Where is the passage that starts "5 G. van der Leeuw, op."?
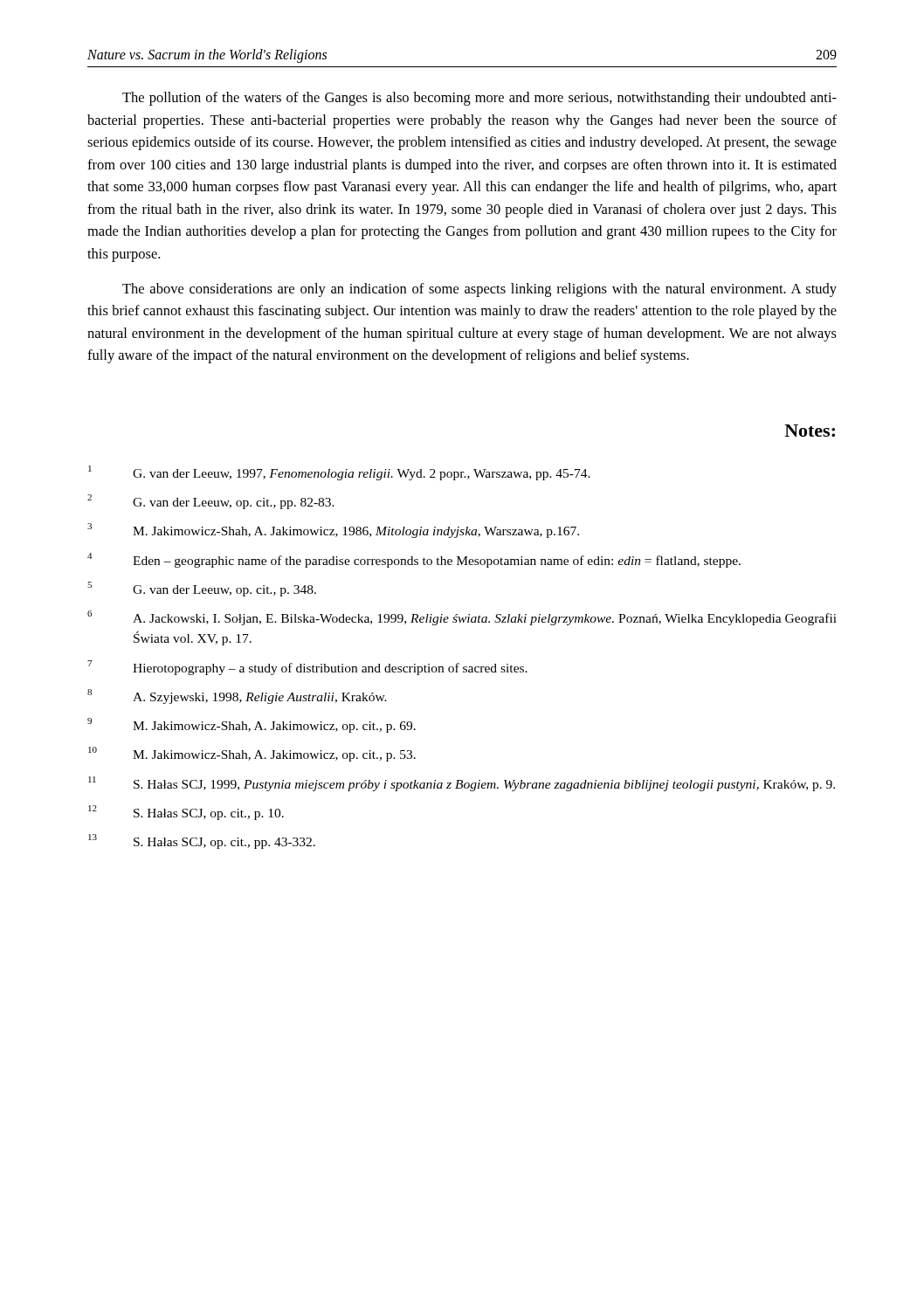This screenshot has height=1310, width=924. 202,589
